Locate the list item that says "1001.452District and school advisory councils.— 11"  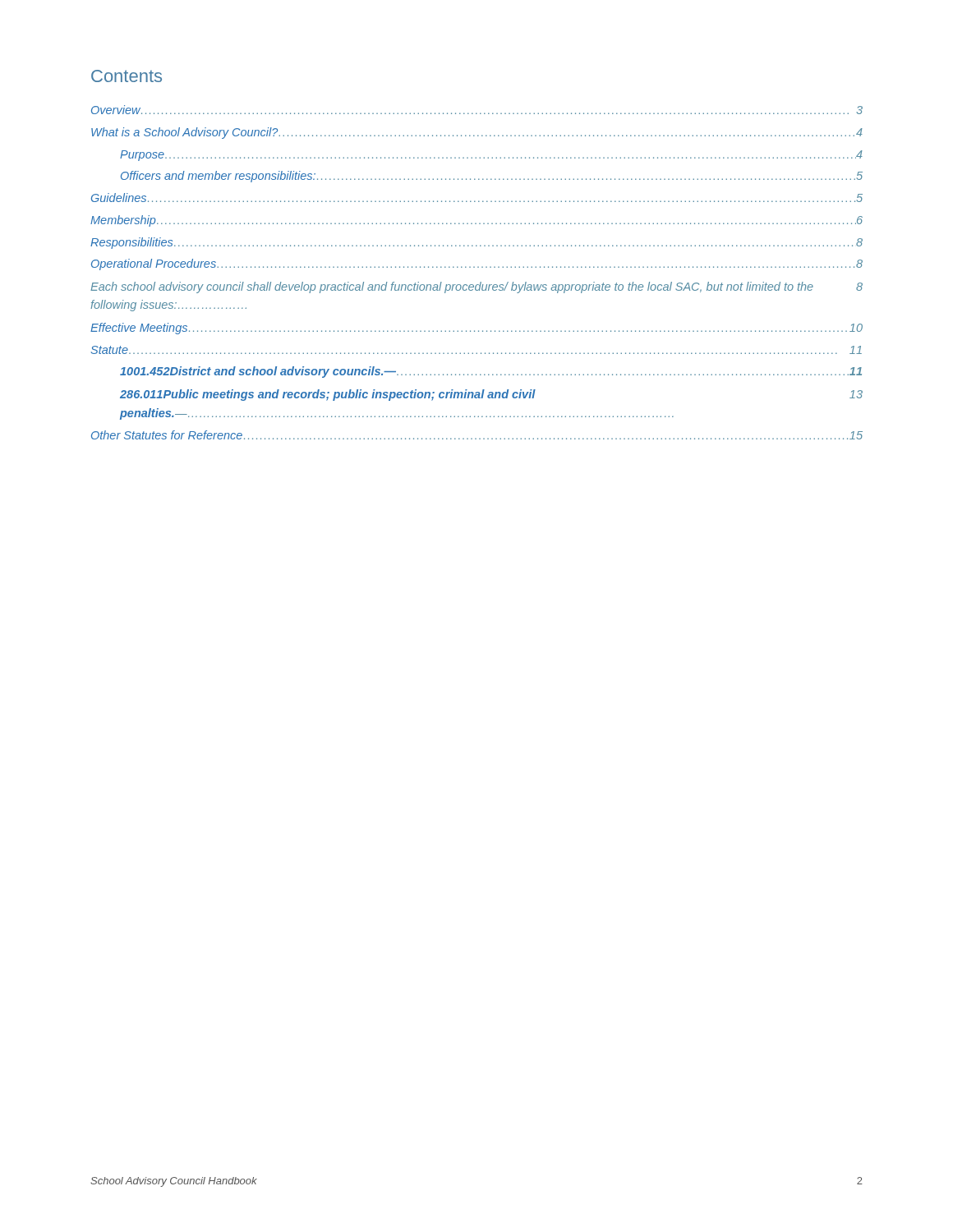tap(476, 373)
